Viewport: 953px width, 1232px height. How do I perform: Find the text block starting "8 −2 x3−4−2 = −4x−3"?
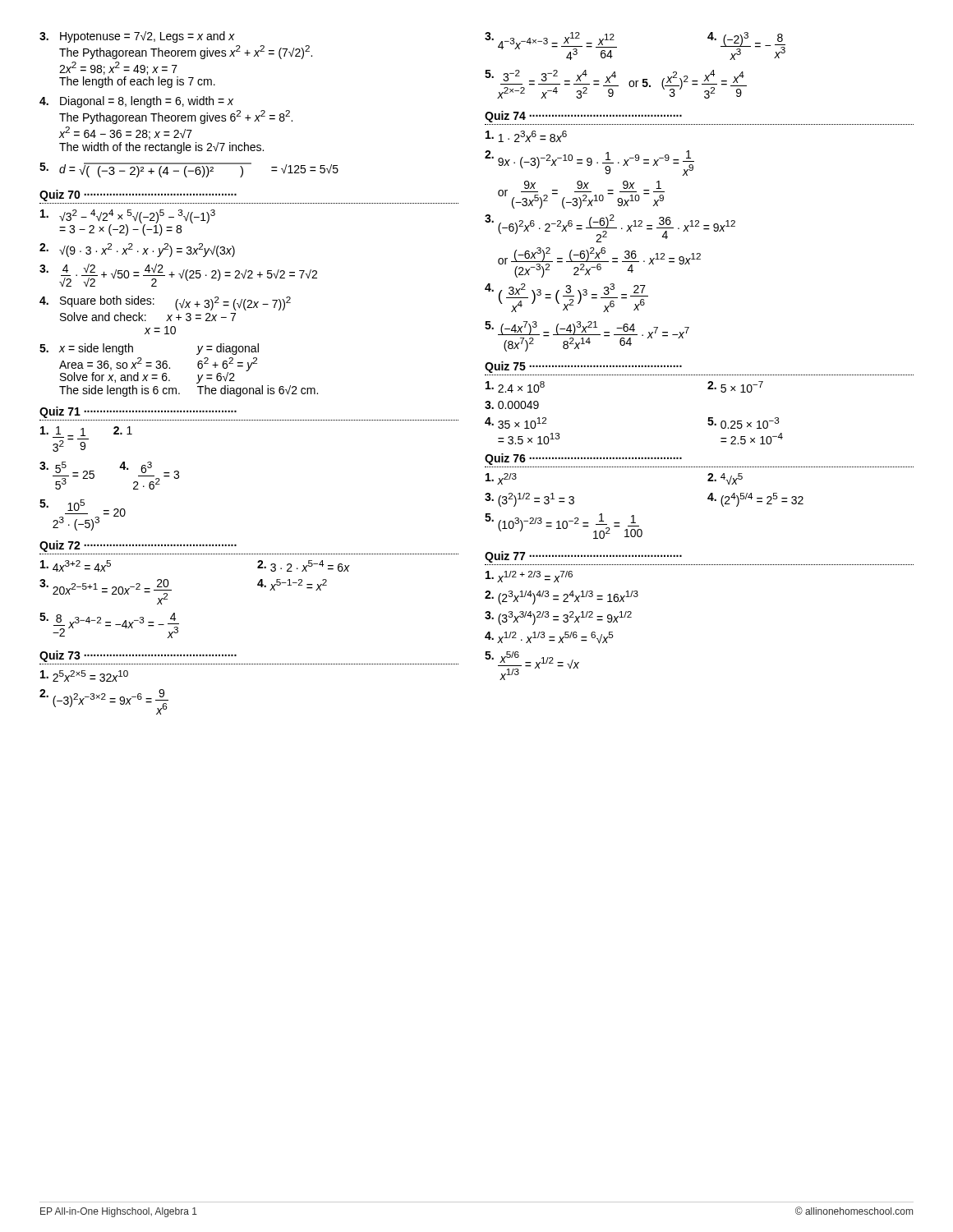coord(109,625)
